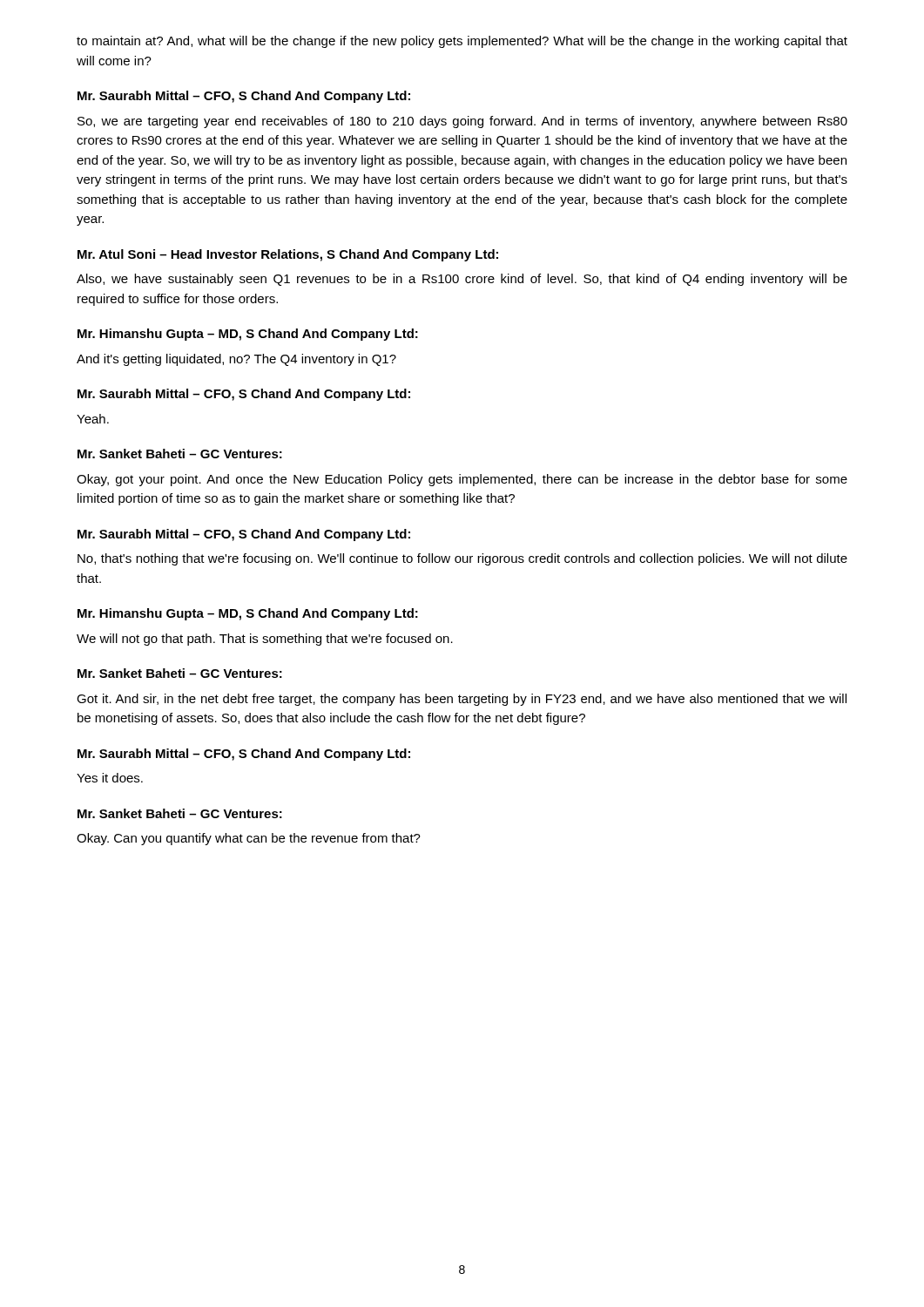Screen dimensions: 1307x924
Task: Find the section header on this page that starts "Mr. Atul Soni –"
Action: [x=288, y=254]
